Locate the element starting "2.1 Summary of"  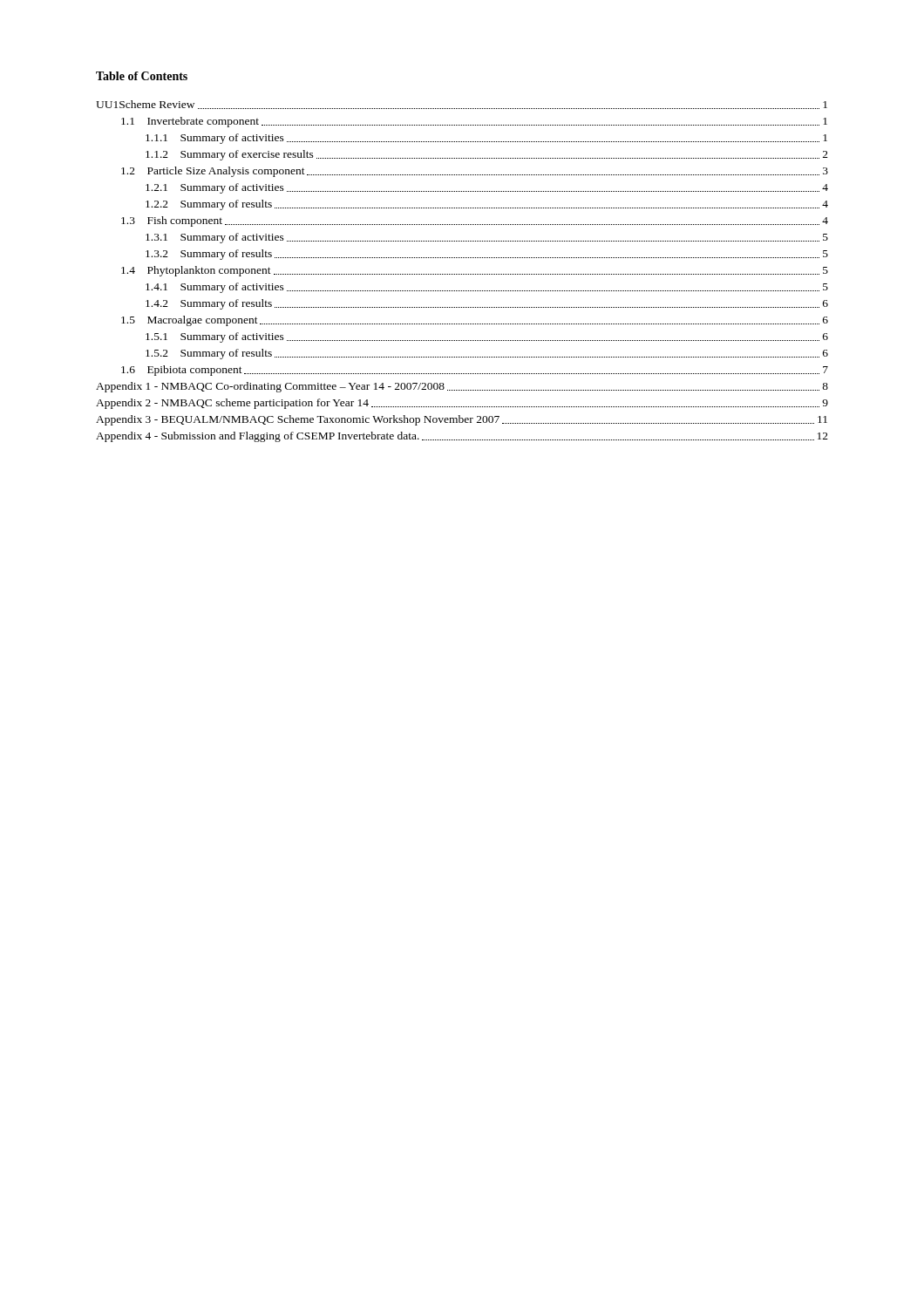(462, 187)
